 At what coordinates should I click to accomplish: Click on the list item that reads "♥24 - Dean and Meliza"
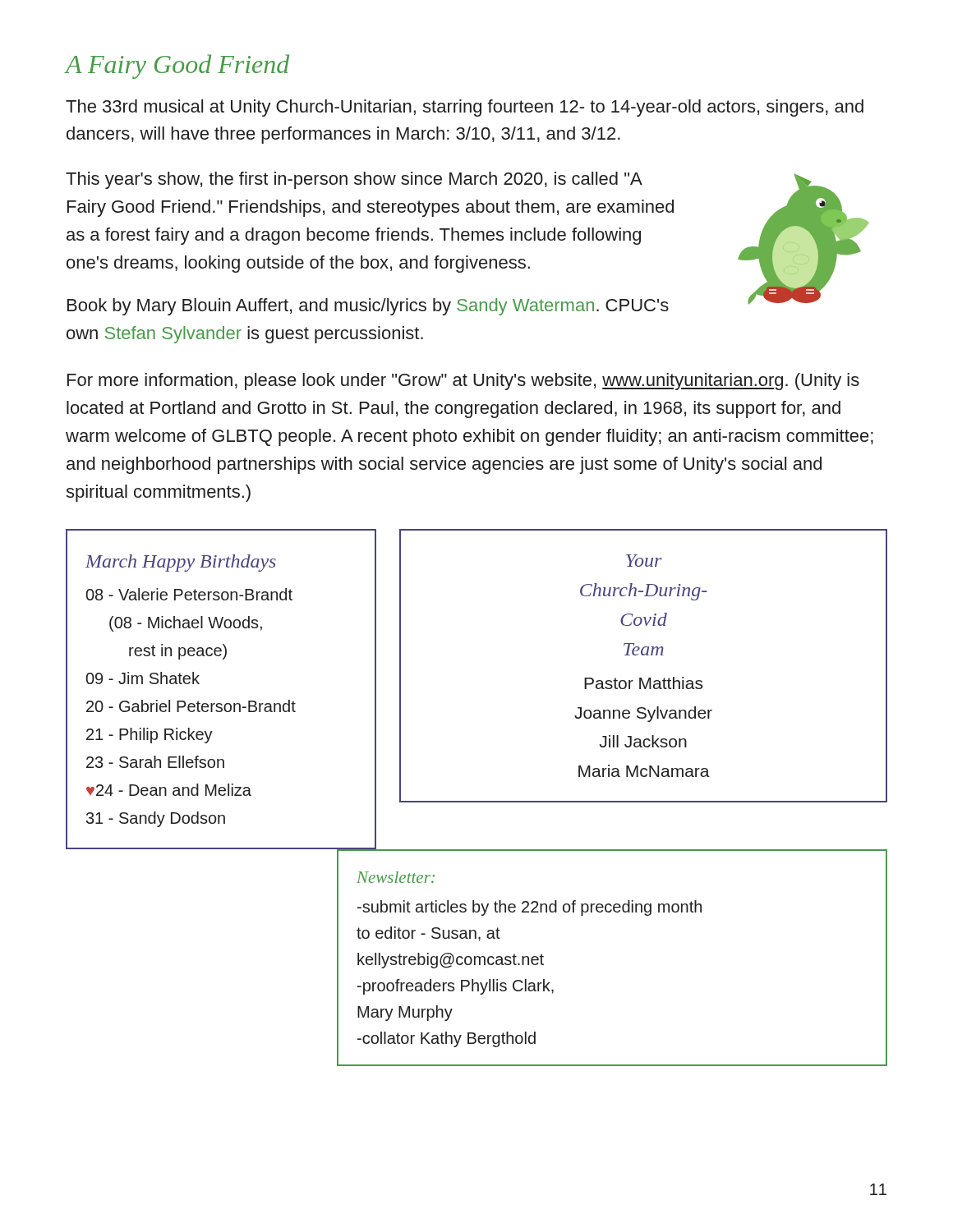click(168, 790)
